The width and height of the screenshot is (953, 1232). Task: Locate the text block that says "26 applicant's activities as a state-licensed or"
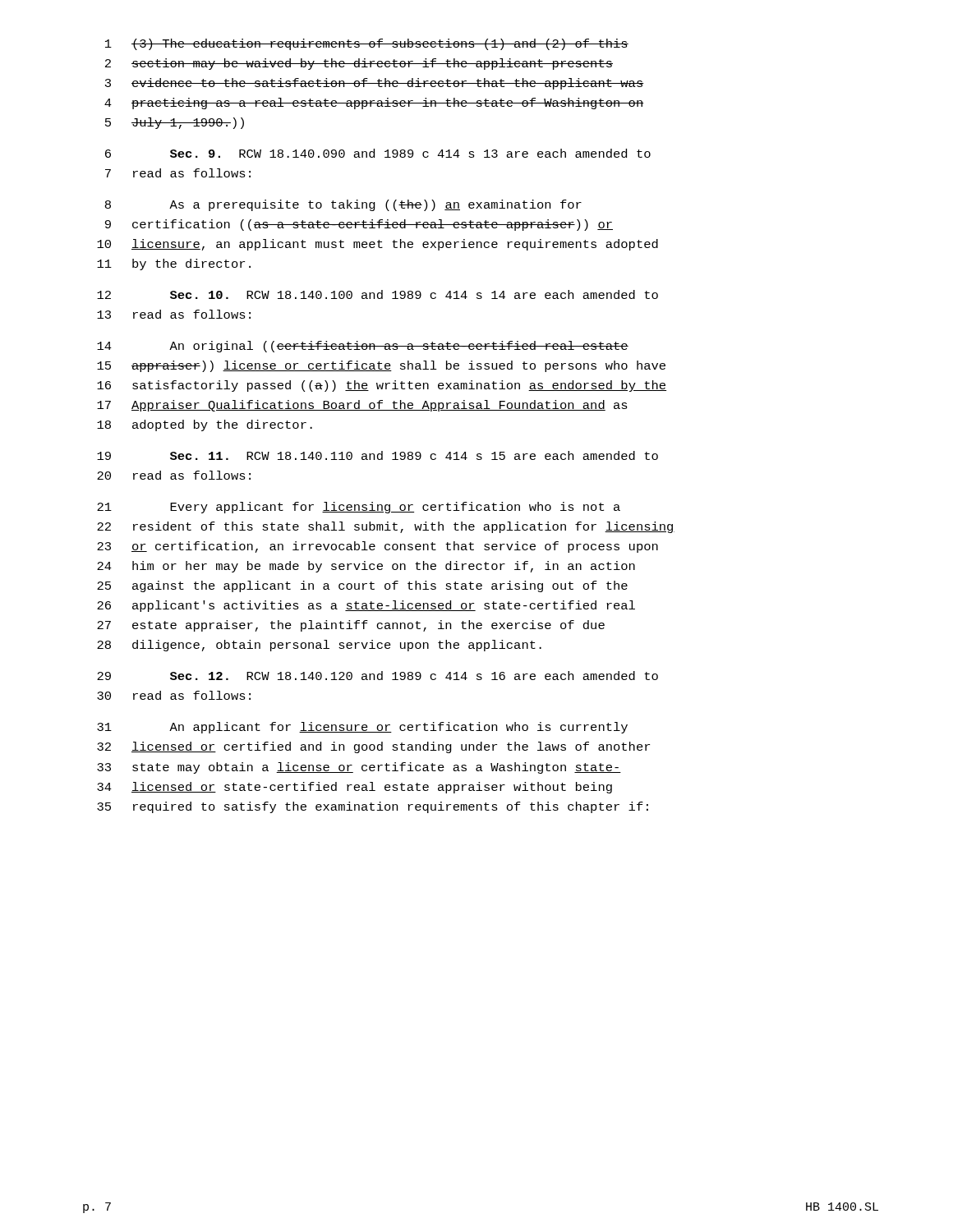pos(481,607)
